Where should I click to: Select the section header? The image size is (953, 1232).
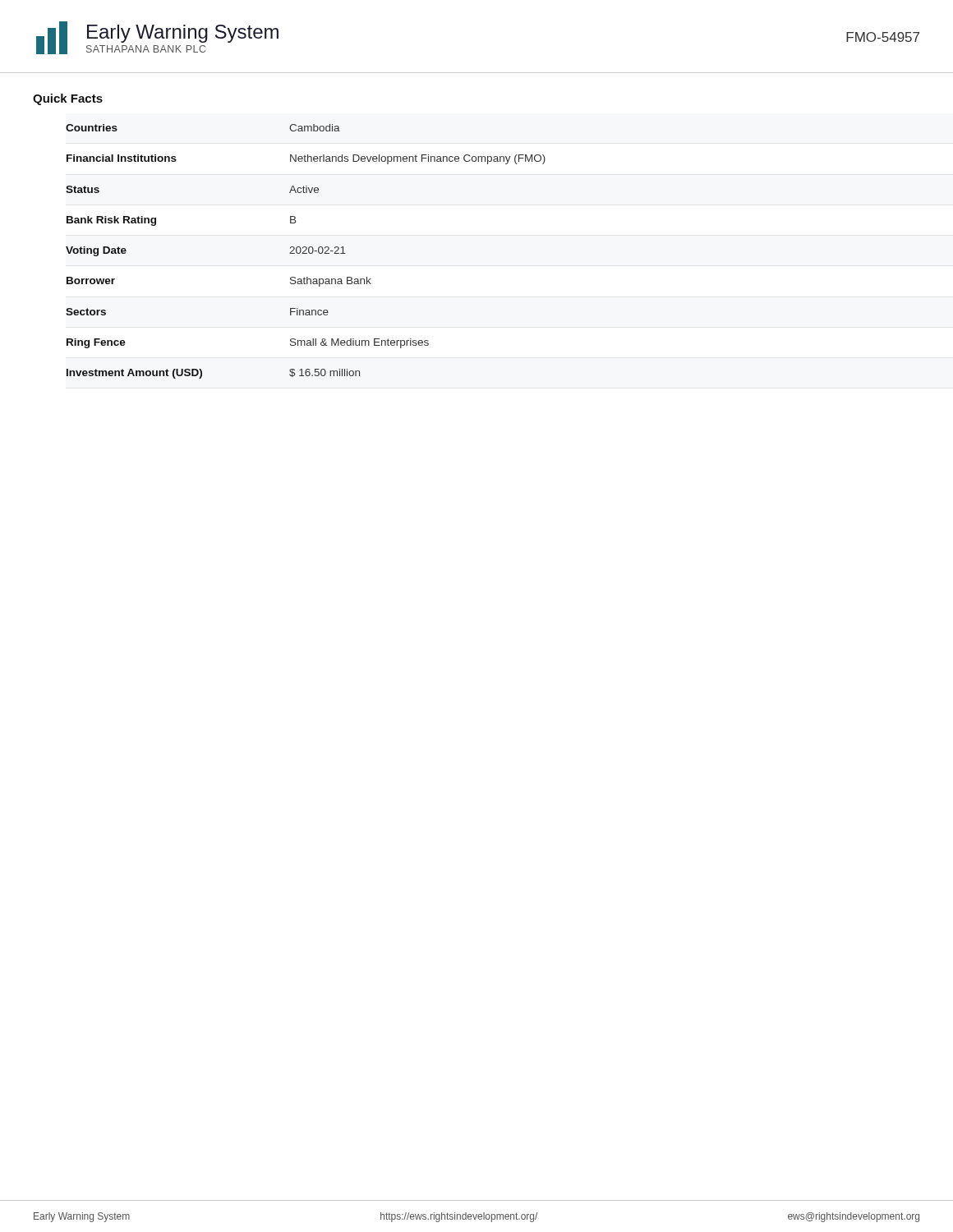(x=476, y=98)
